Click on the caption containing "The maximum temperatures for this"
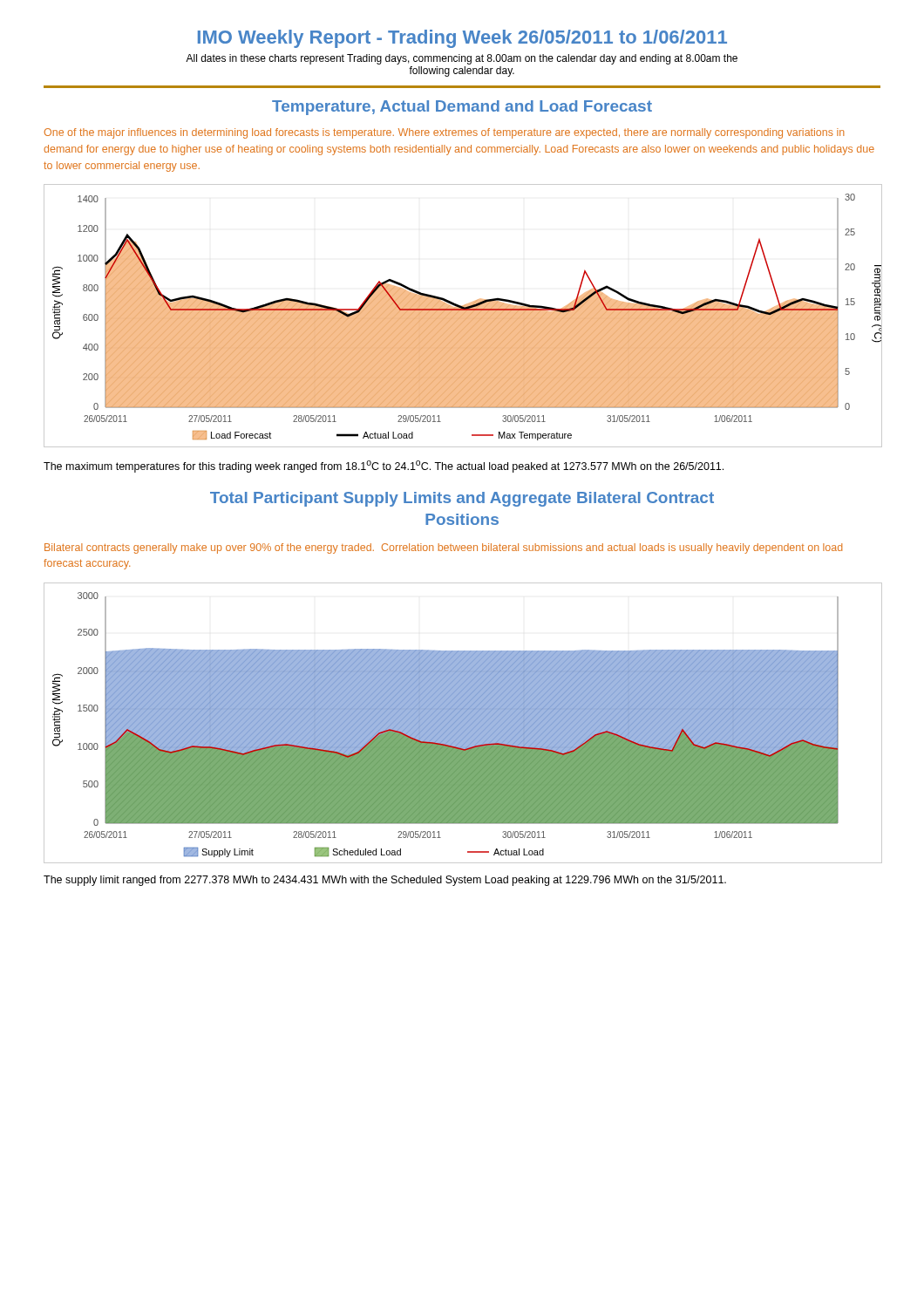The image size is (924, 1308). coord(384,466)
